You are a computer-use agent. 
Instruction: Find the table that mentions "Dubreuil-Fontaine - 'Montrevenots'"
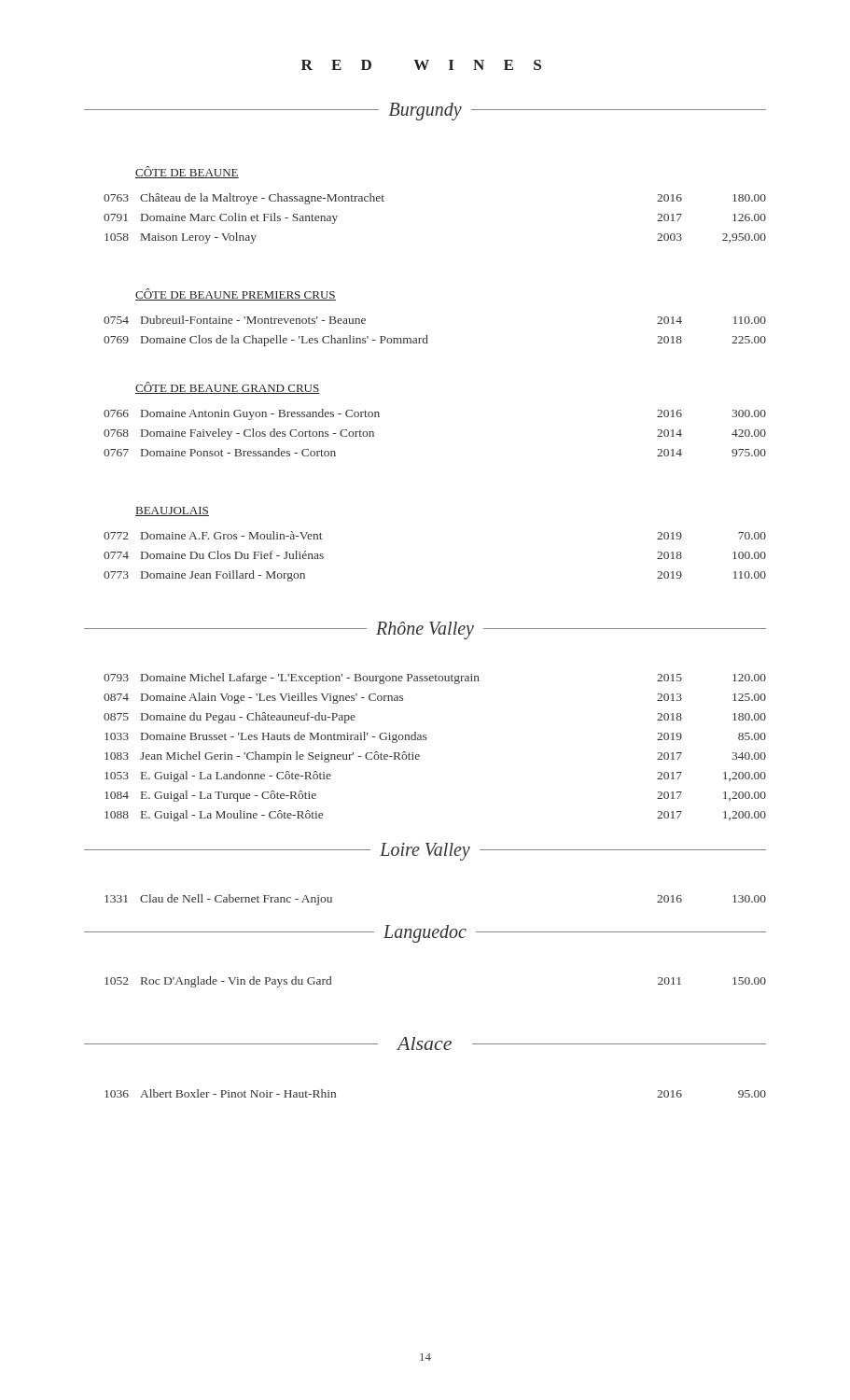tap(425, 329)
